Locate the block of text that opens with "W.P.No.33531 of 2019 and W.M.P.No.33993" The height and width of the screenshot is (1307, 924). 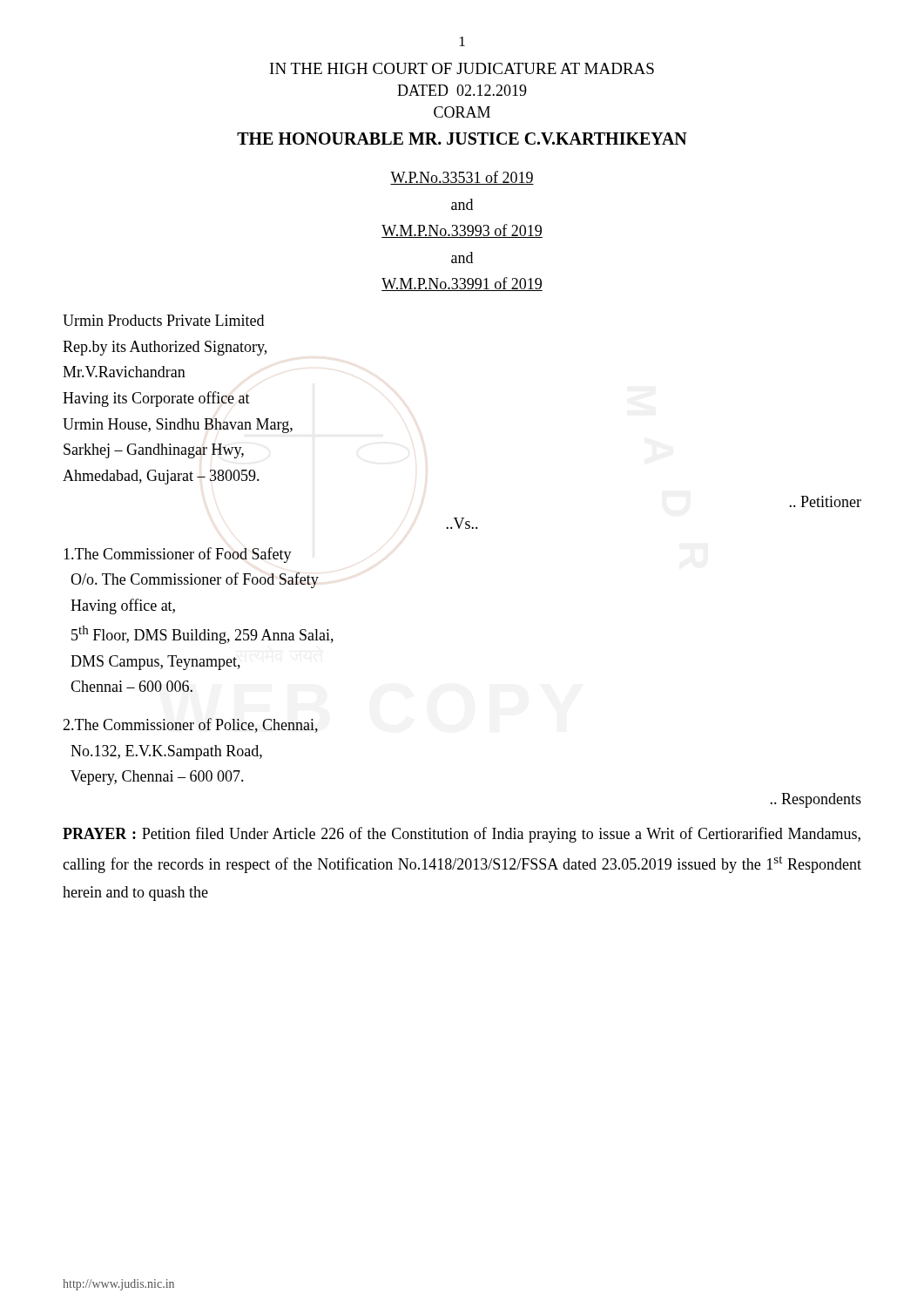[x=462, y=231]
